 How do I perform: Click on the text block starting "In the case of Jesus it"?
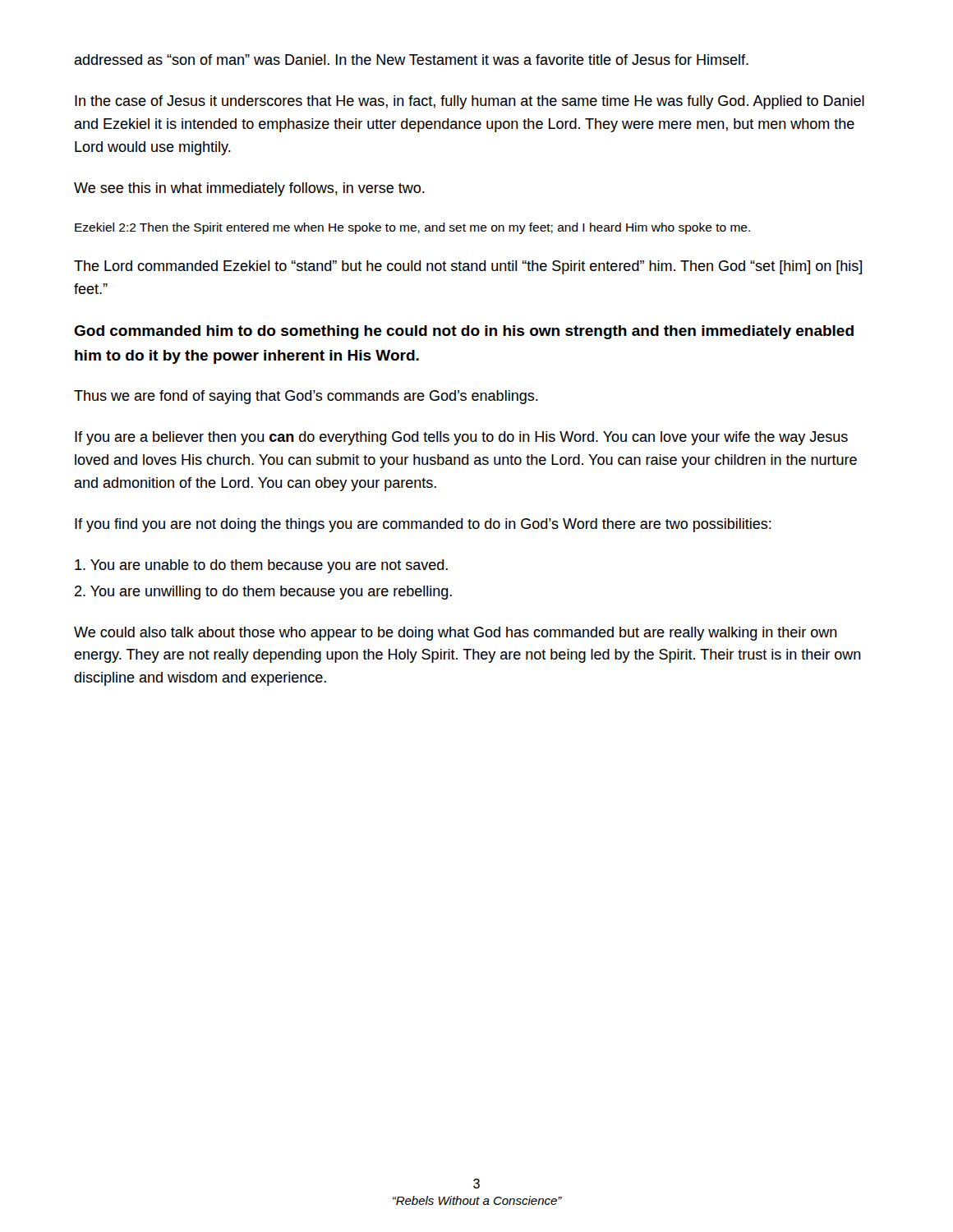469,124
